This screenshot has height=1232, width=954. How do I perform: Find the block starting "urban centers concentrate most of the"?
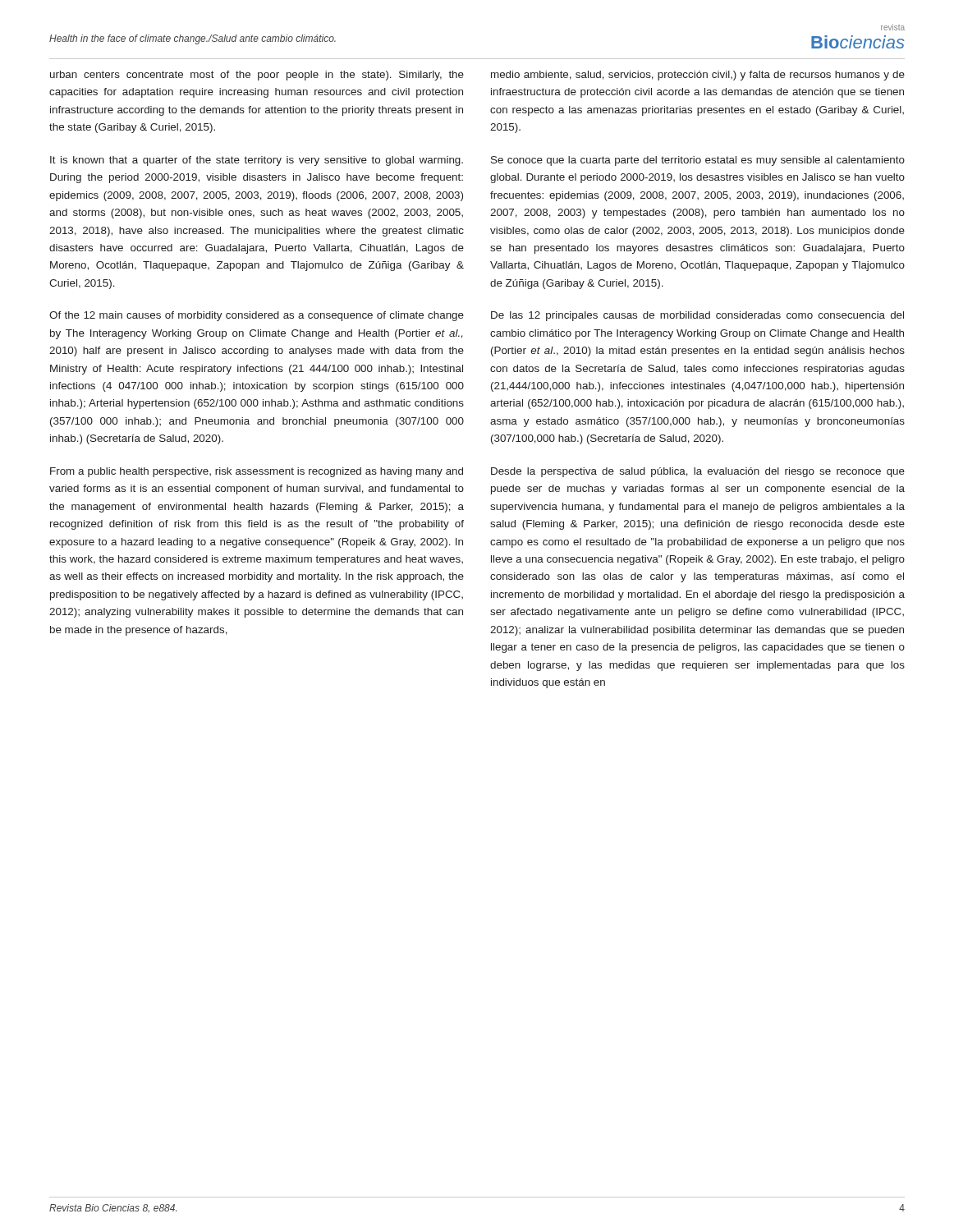pos(257,101)
